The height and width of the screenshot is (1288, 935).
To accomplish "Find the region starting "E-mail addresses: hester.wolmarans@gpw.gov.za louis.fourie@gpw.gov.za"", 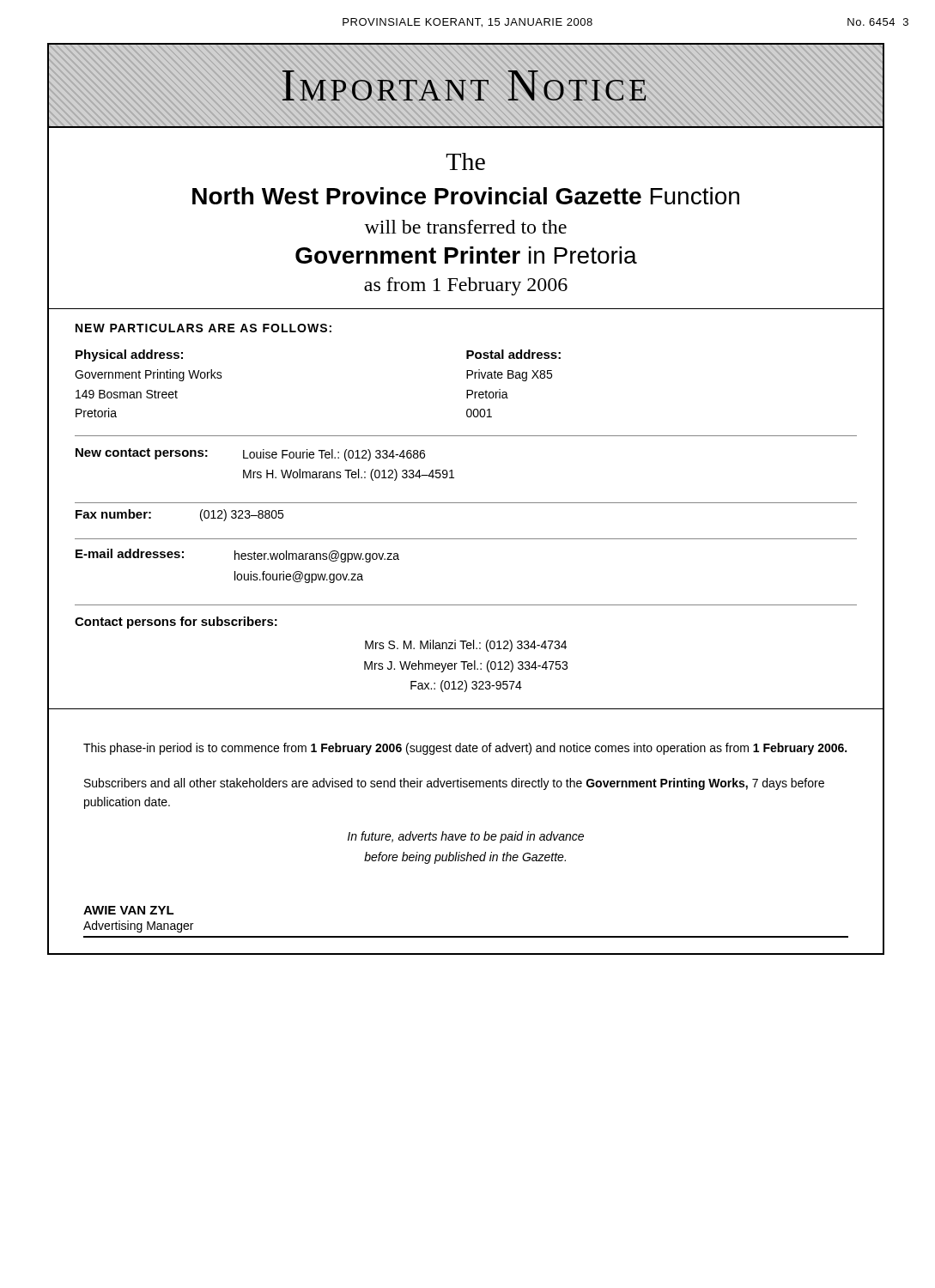I will tap(237, 567).
